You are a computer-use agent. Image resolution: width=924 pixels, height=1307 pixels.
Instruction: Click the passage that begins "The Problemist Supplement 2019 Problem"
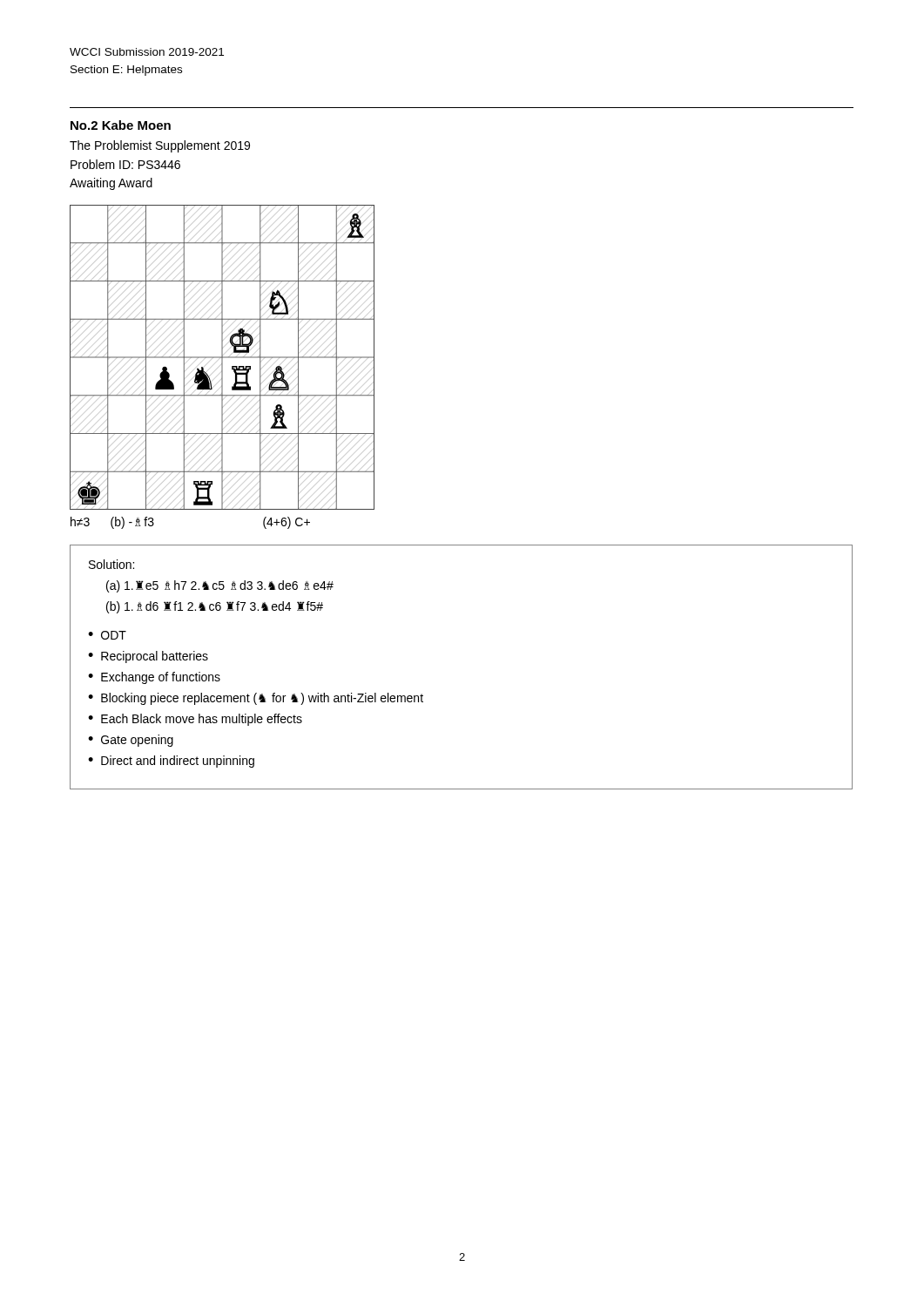(x=160, y=164)
